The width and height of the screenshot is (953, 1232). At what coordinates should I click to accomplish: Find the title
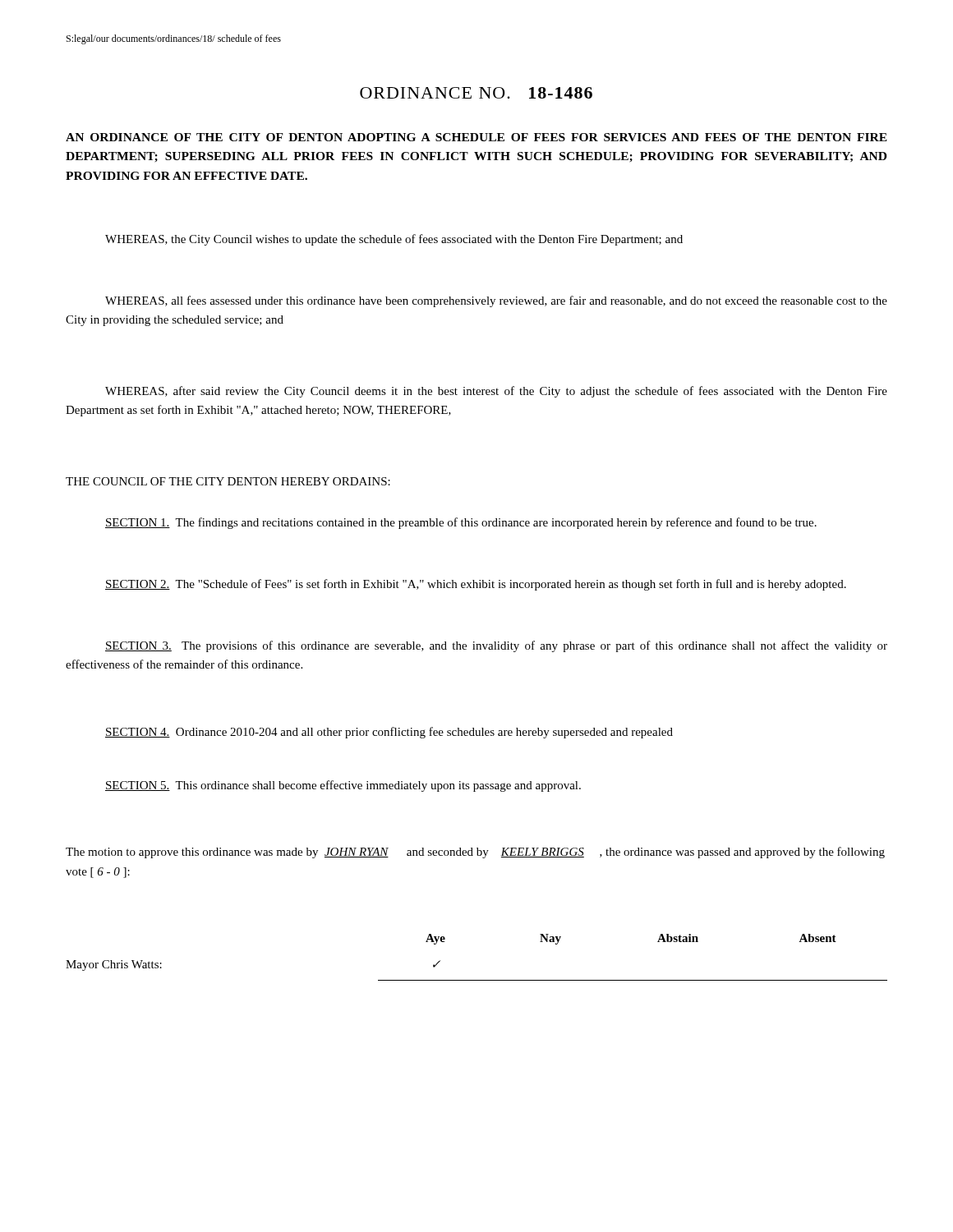(476, 92)
